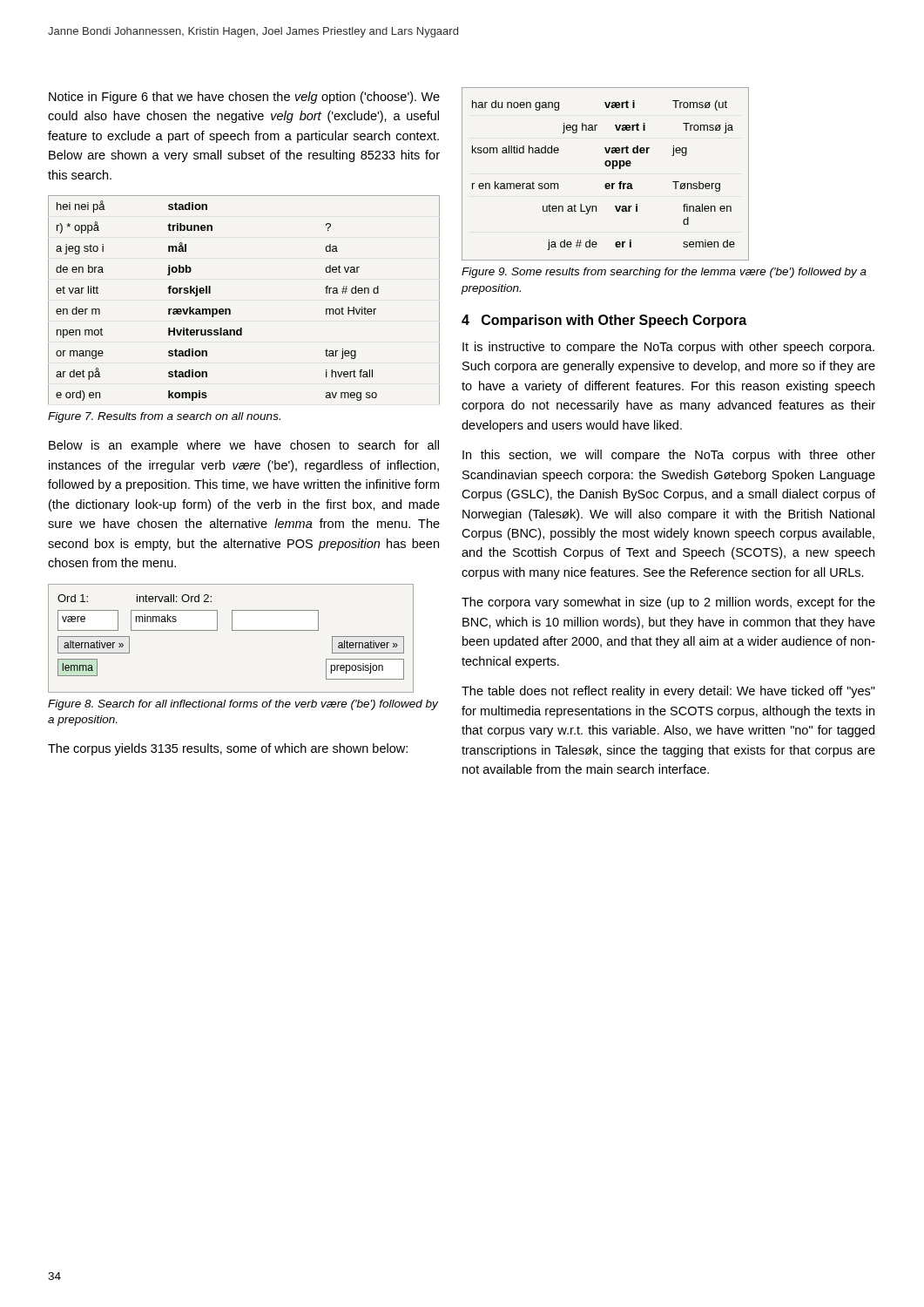Find the text block that says "The corpora vary somewhat in"
This screenshot has height=1307, width=924.
coord(668,632)
